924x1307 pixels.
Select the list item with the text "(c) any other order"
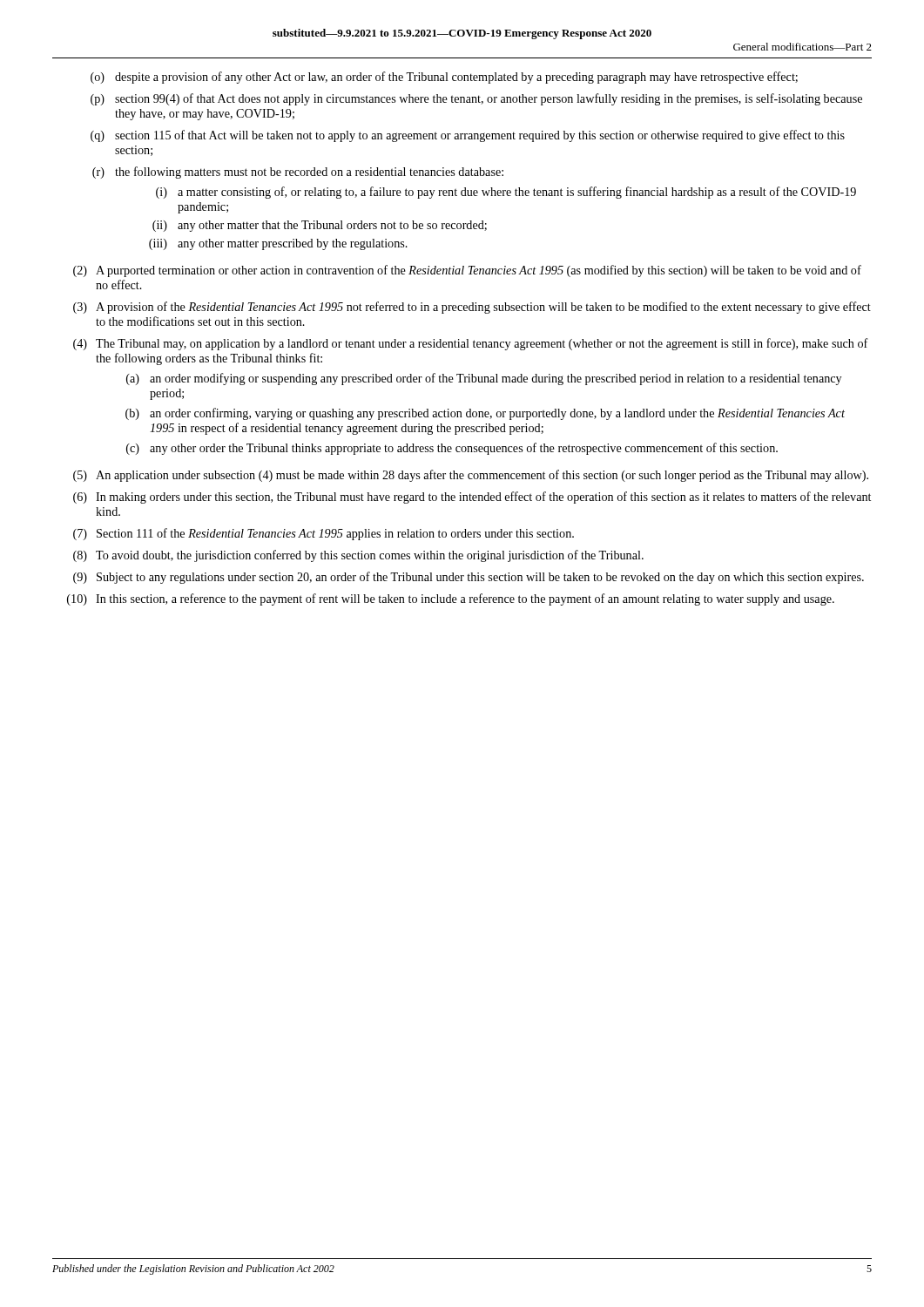[x=484, y=448]
